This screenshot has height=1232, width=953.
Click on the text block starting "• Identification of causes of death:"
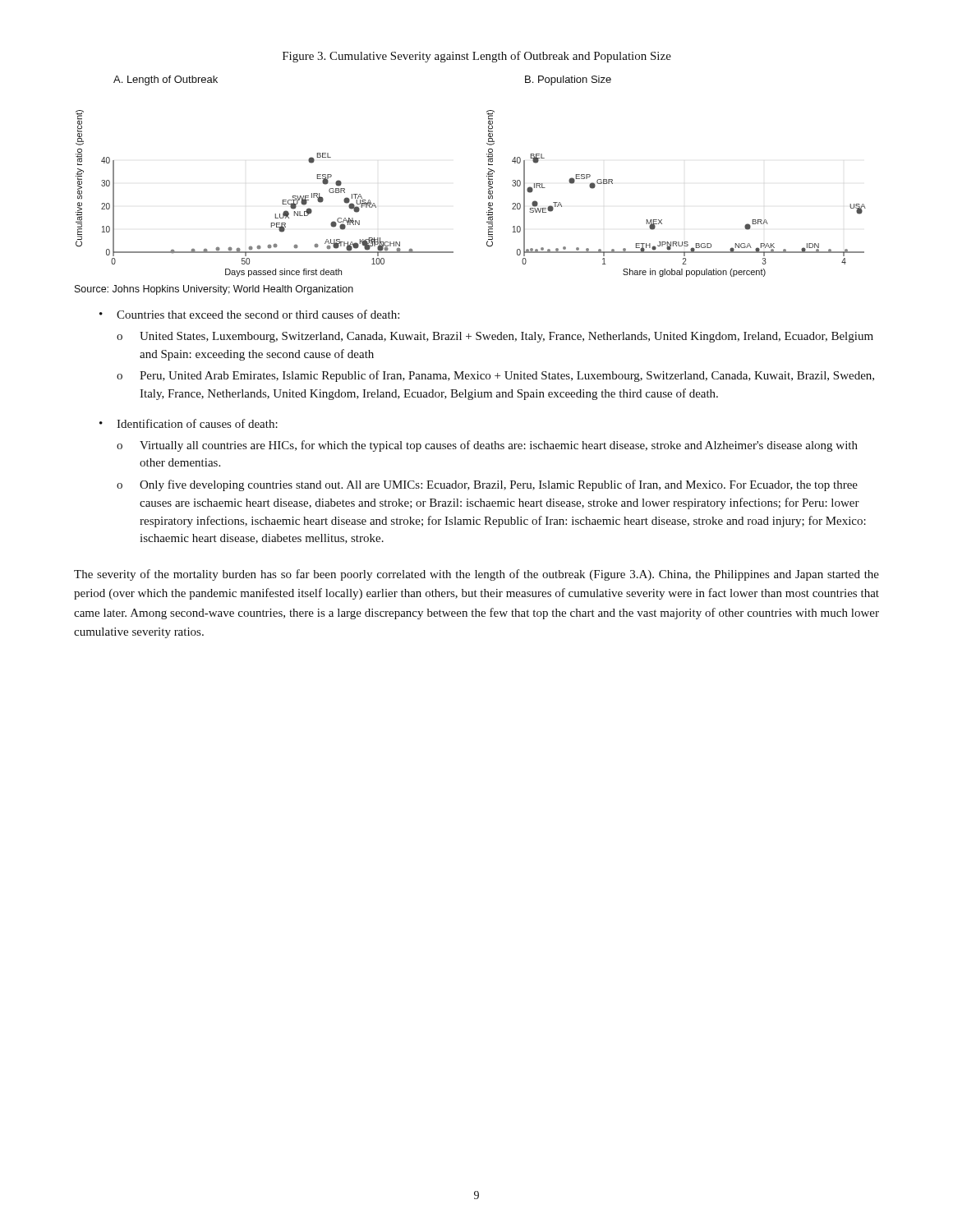tap(489, 484)
